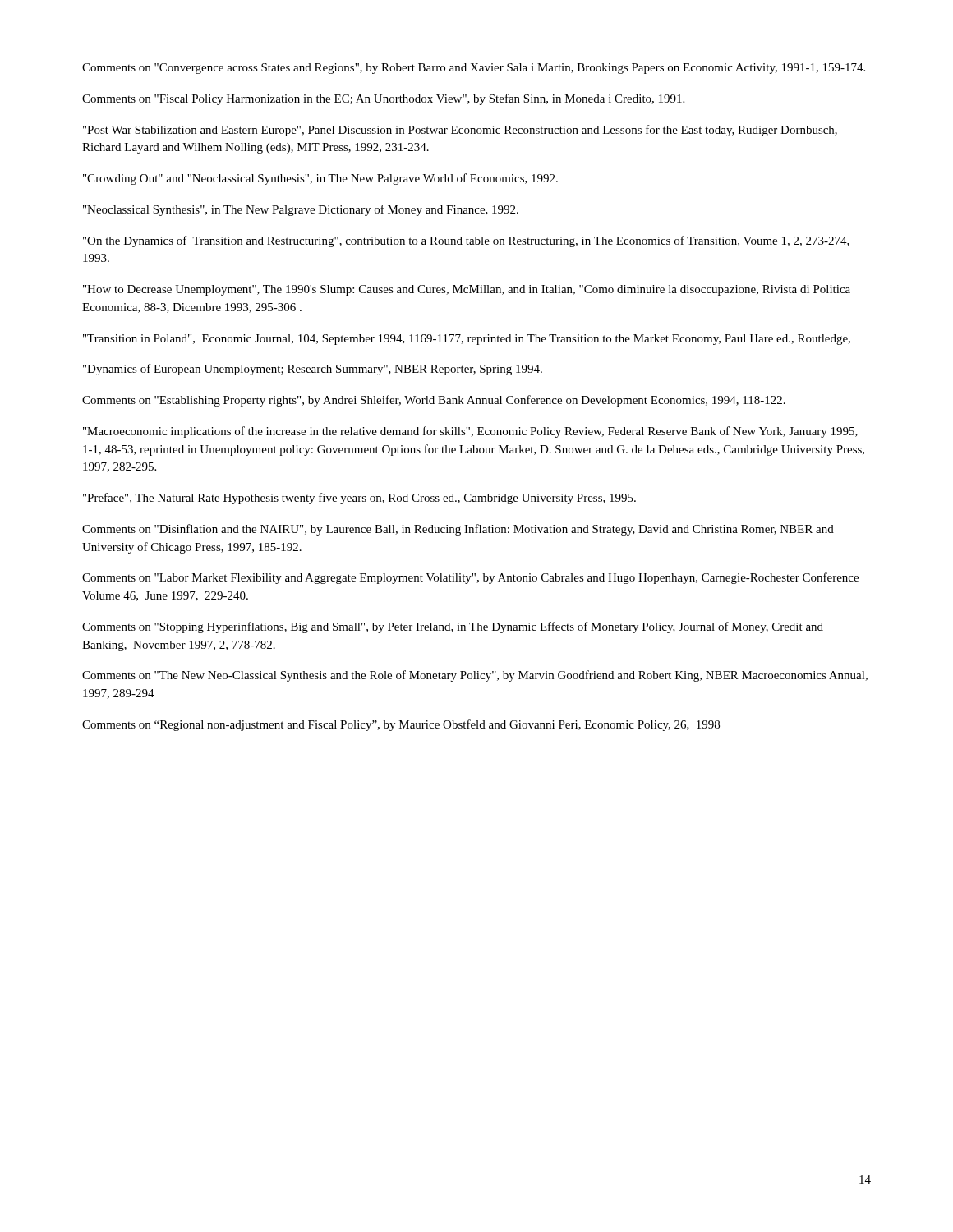Image resolution: width=953 pixels, height=1232 pixels.
Task: Point to the text block starting ""Crowding Out" and "Neoclassical Synthesis", in The New"
Action: (x=320, y=178)
